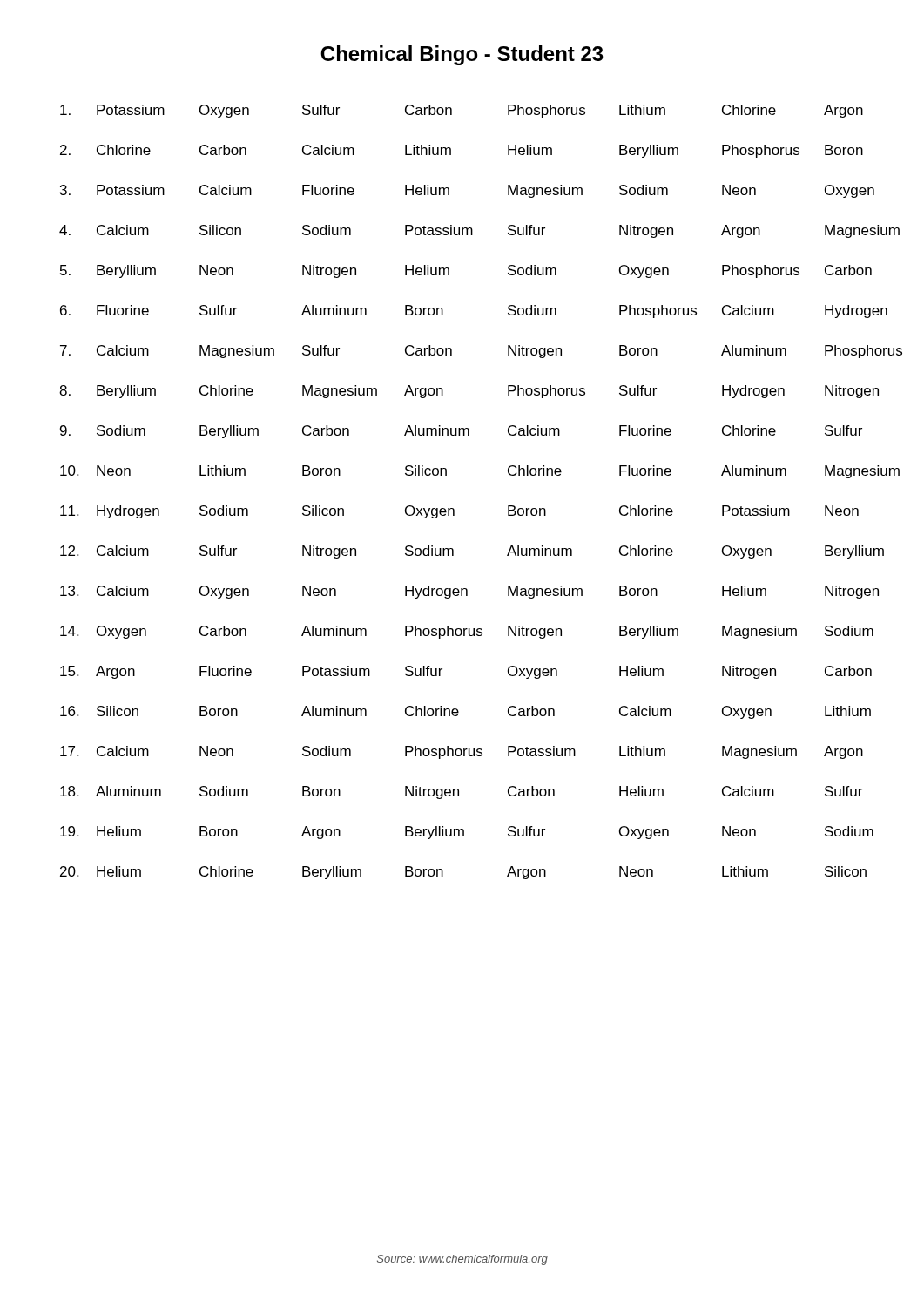Click the passage that begins "8. Beryllium Chlorine"
The height and width of the screenshot is (1307, 924).
[128, 392]
